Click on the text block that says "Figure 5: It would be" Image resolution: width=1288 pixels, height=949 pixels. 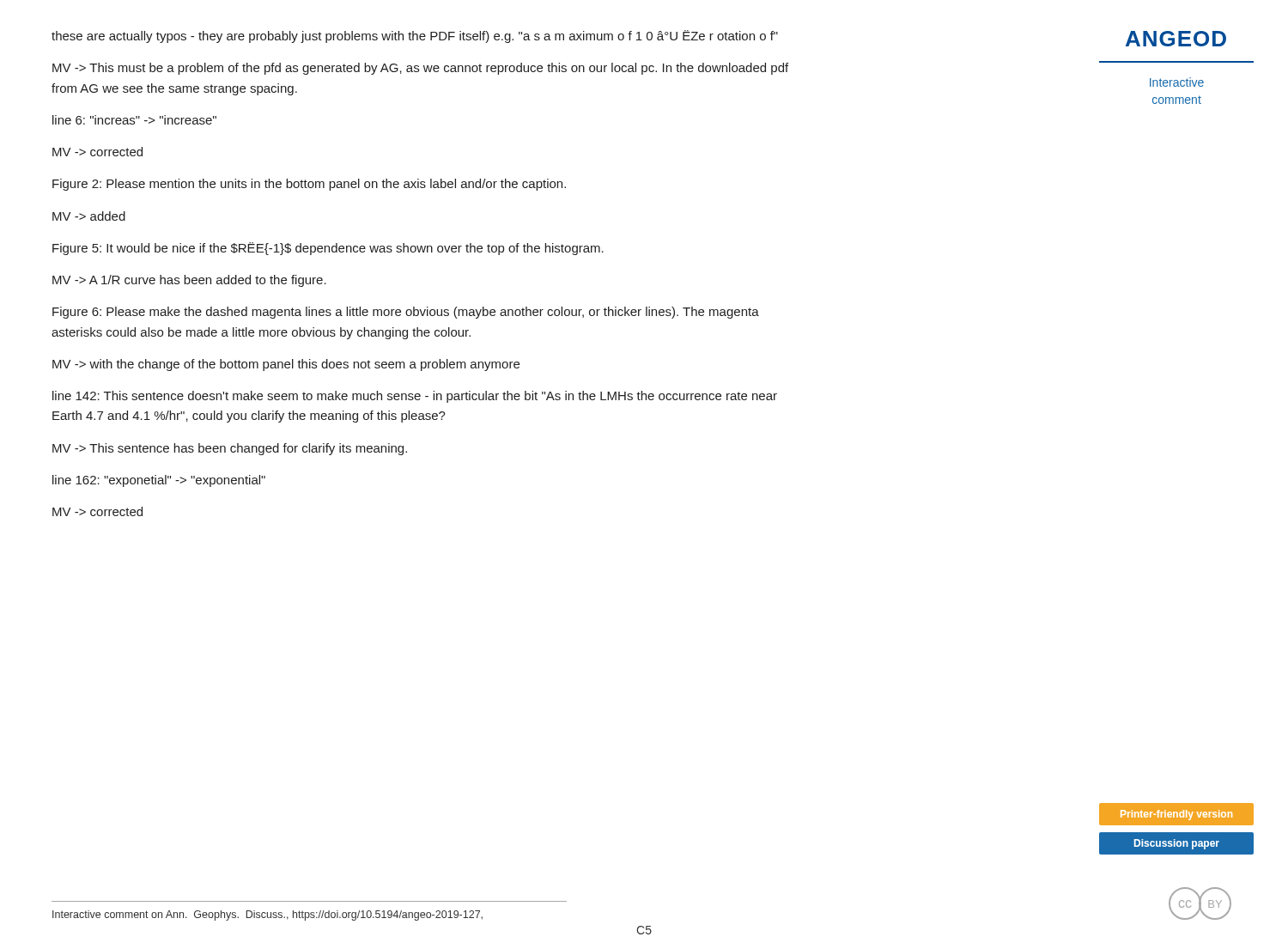pyautogui.click(x=328, y=248)
